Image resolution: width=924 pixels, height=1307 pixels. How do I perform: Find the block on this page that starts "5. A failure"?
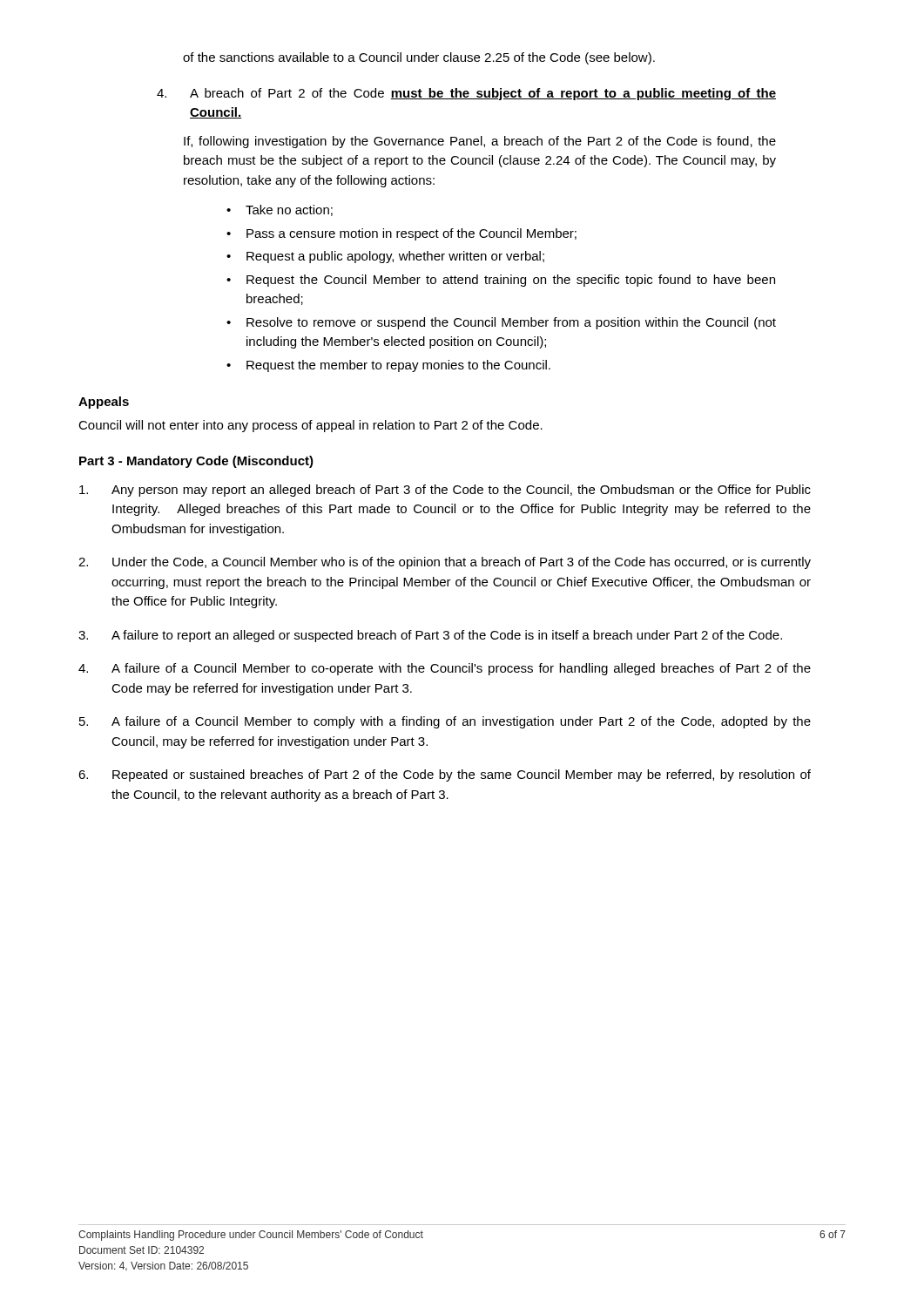[x=445, y=732]
